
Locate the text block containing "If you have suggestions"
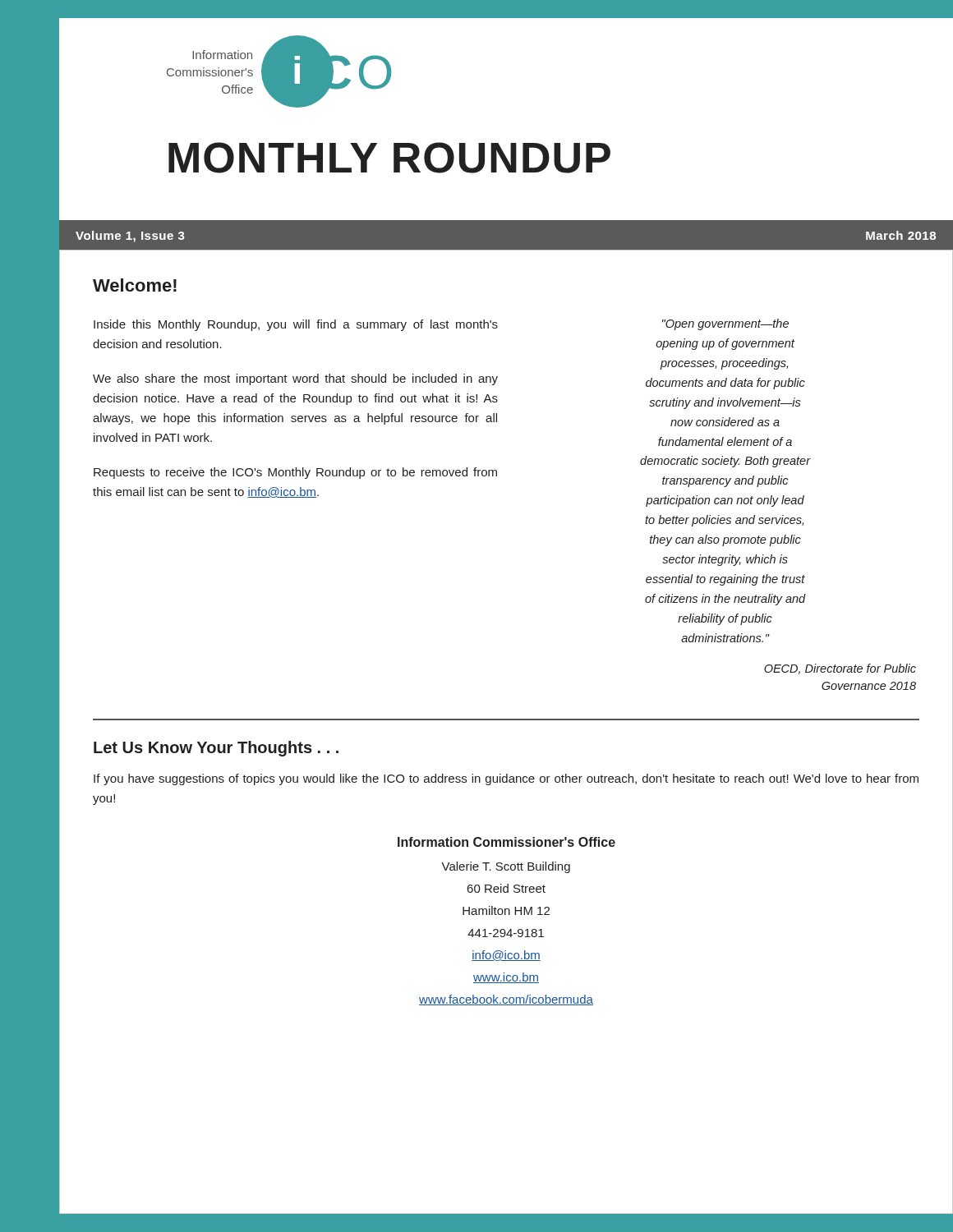(x=506, y=788)
